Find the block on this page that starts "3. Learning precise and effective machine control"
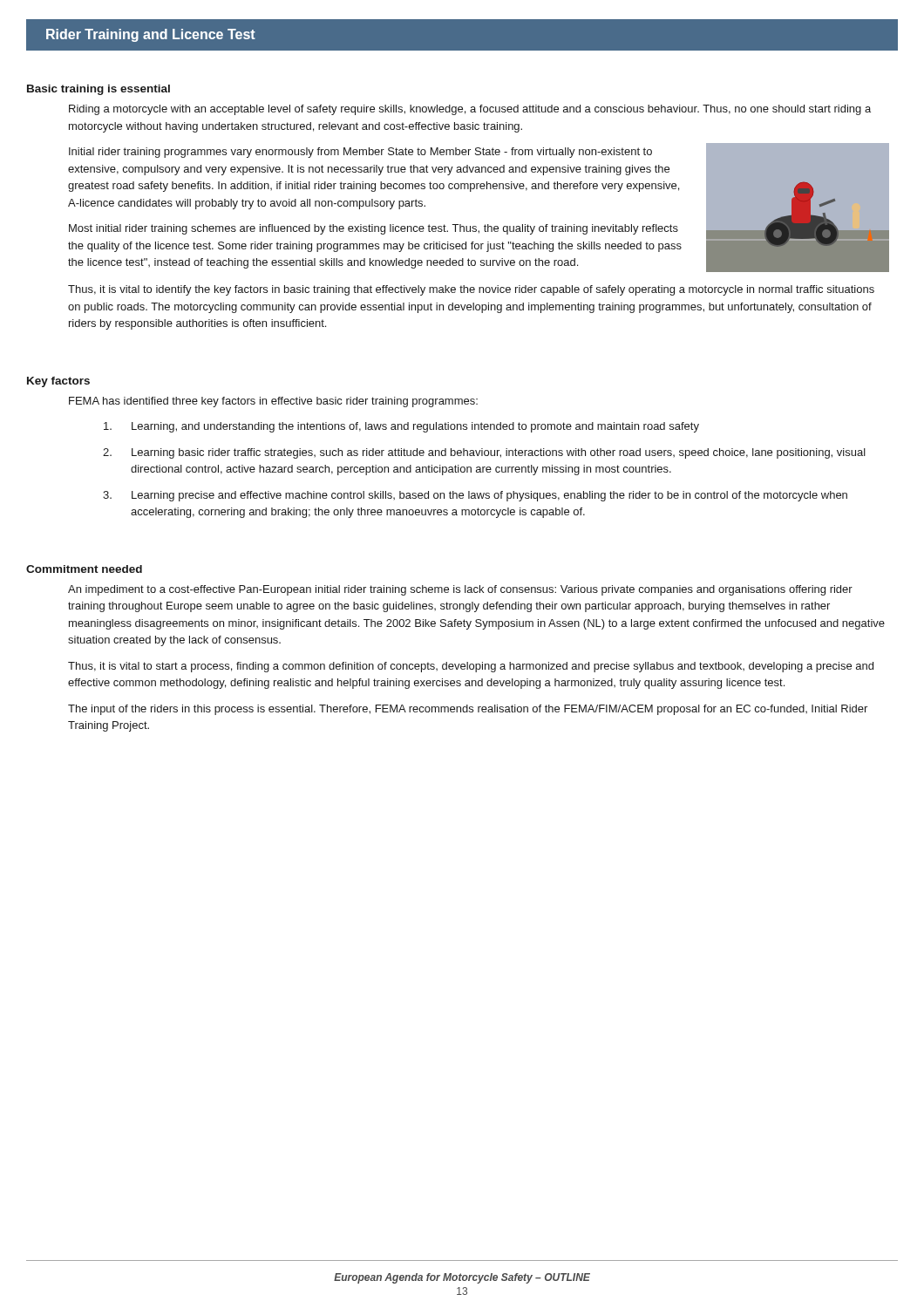Image resolution: width=924 pixels, height=1308 pixels. [487, 503]
